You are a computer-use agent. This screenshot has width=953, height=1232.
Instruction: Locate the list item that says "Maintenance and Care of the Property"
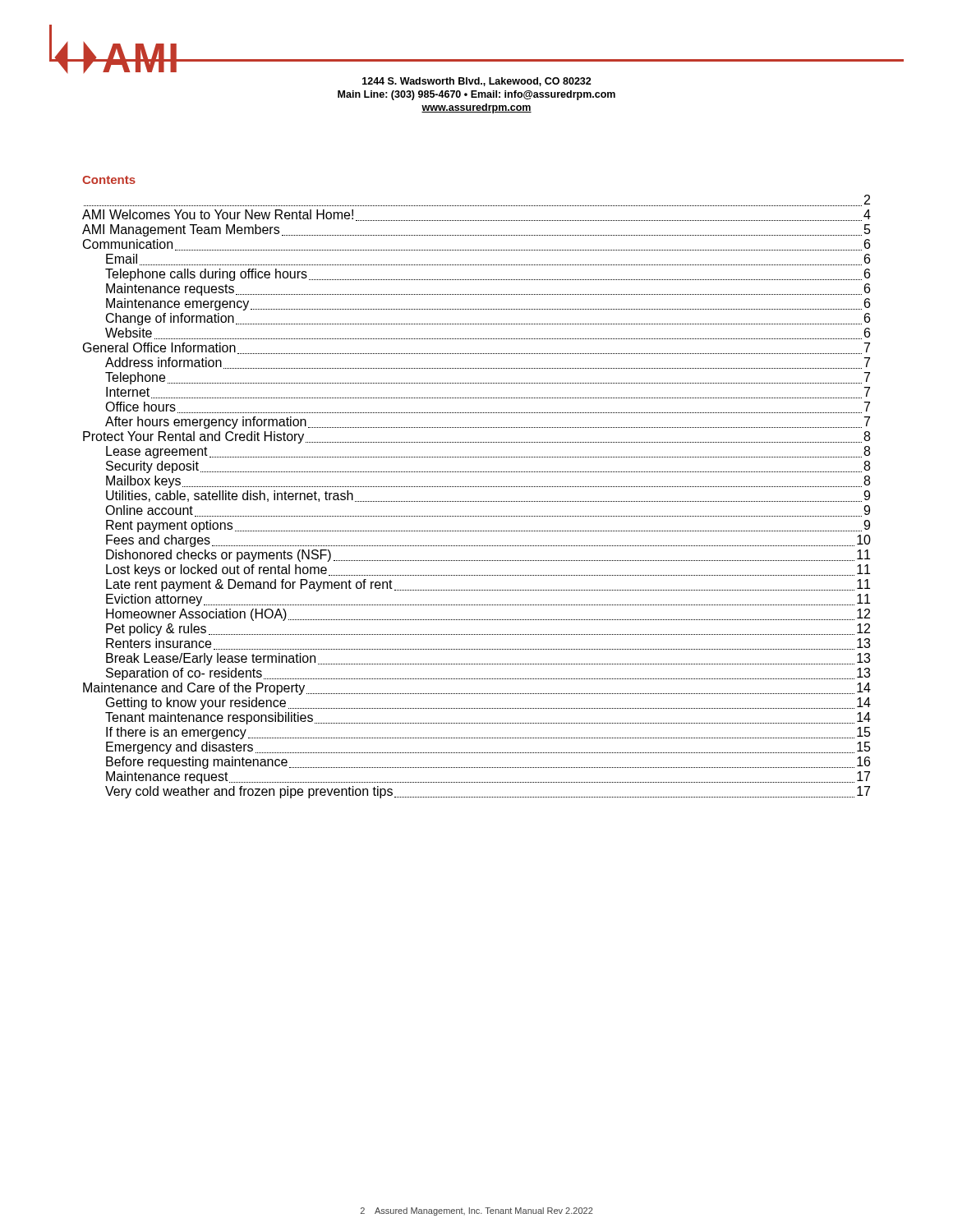pyautogui.click(x=476, y=688)
